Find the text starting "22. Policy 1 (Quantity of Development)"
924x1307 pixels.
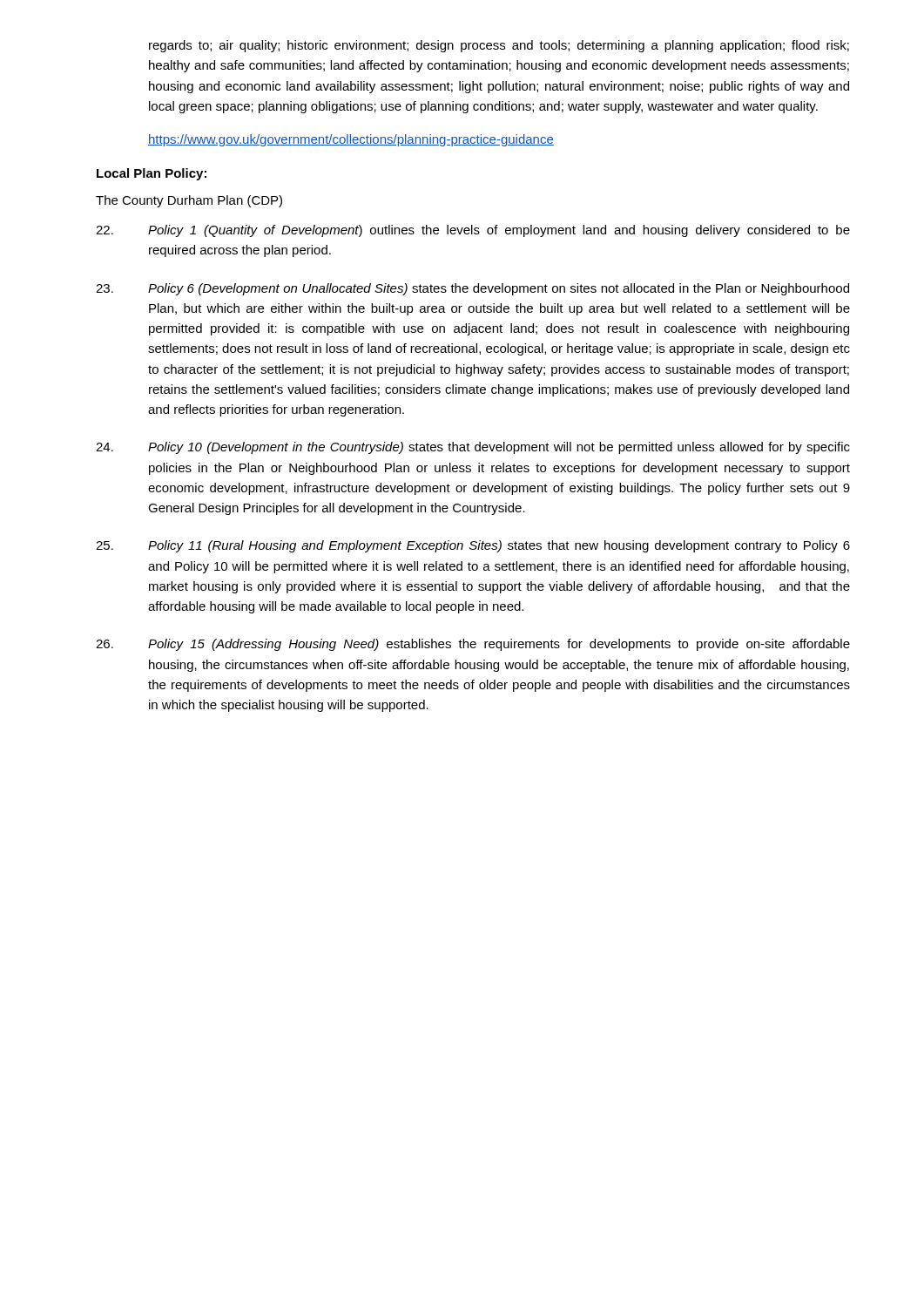pyautogui.click(x=473, y=240)
